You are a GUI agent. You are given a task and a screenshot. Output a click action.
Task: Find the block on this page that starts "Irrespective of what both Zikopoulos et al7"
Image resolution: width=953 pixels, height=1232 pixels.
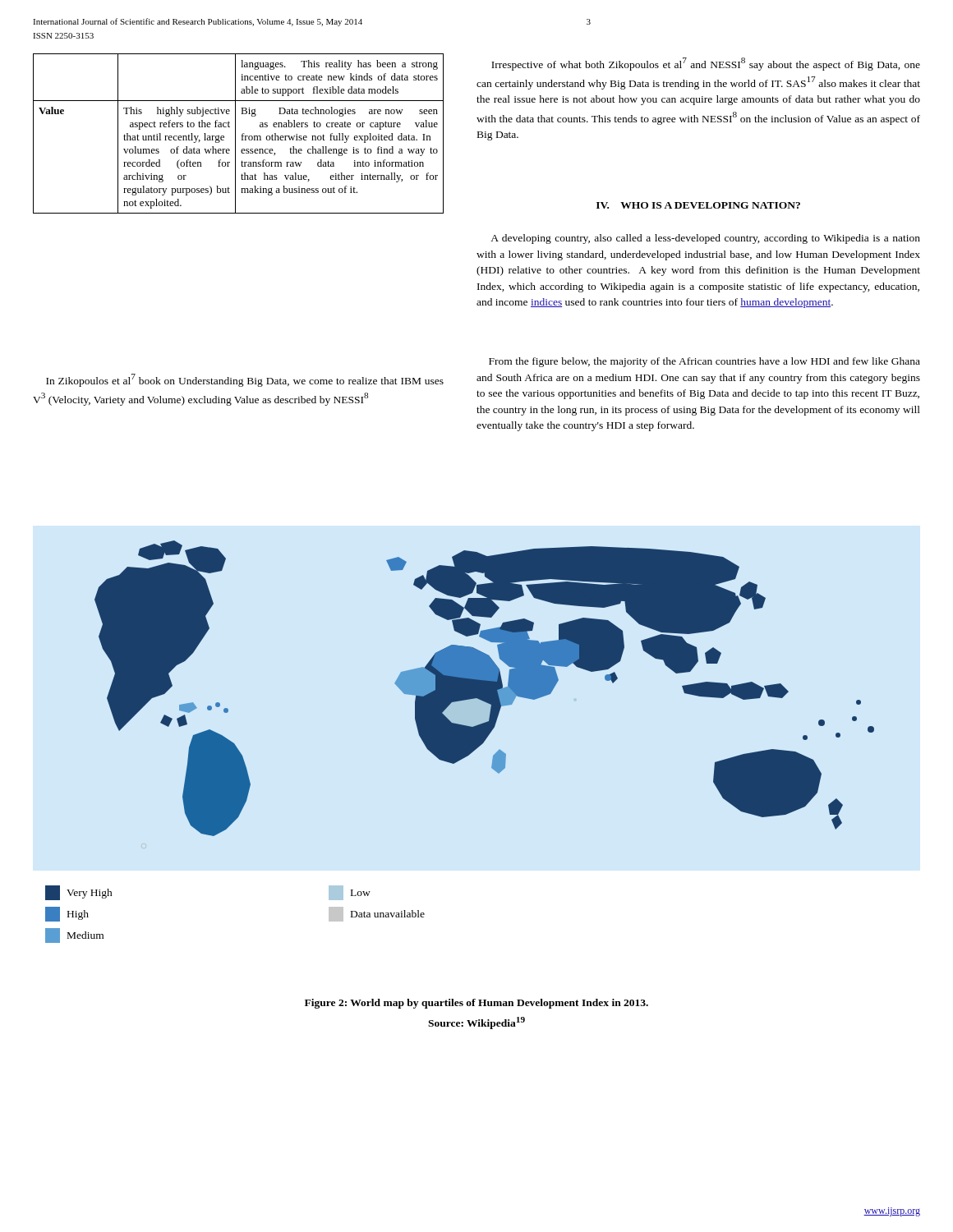(698, 98)
